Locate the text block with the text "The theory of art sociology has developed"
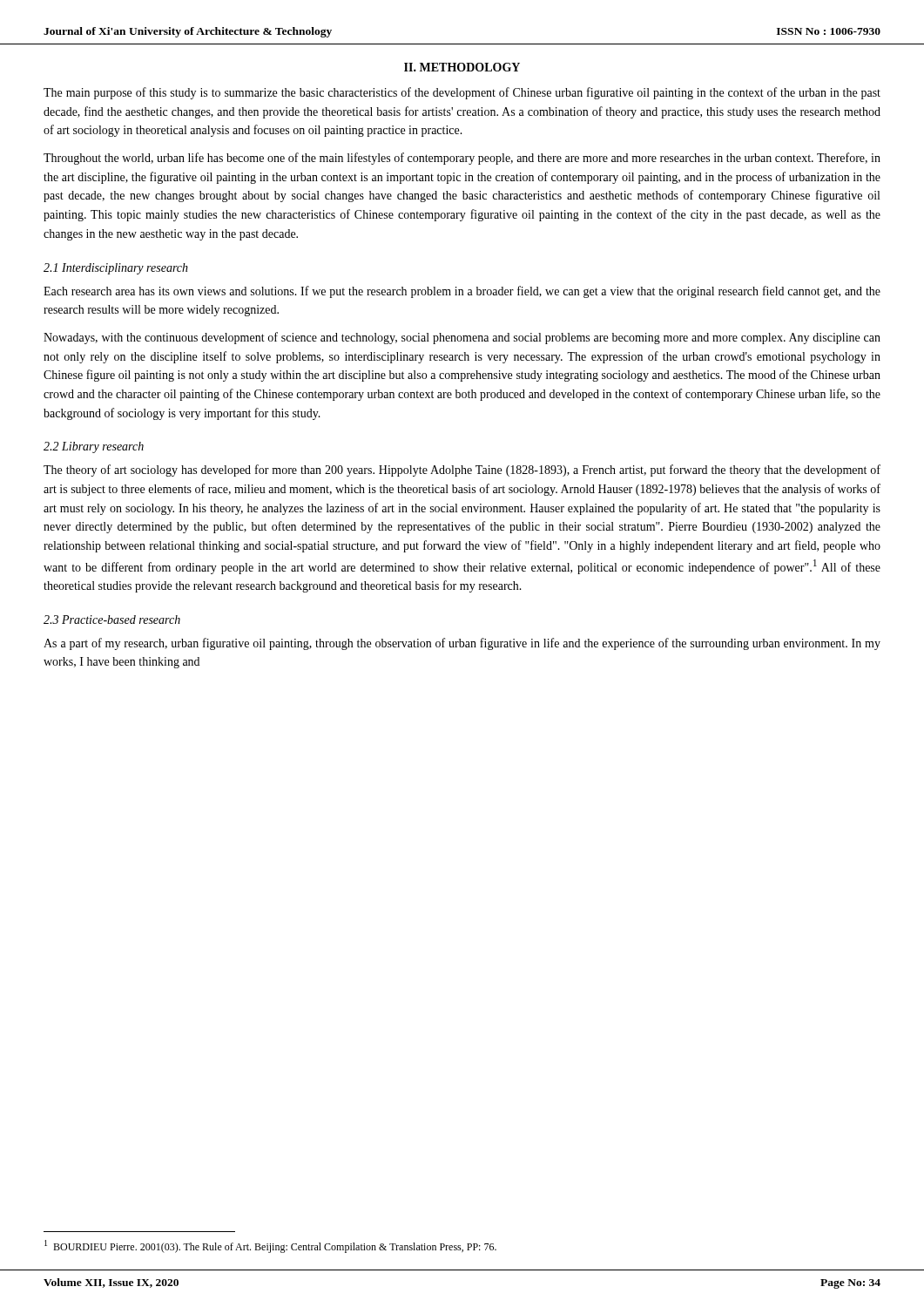The width and height of the screenshot is (924, 1307). [x=462, y=528]
